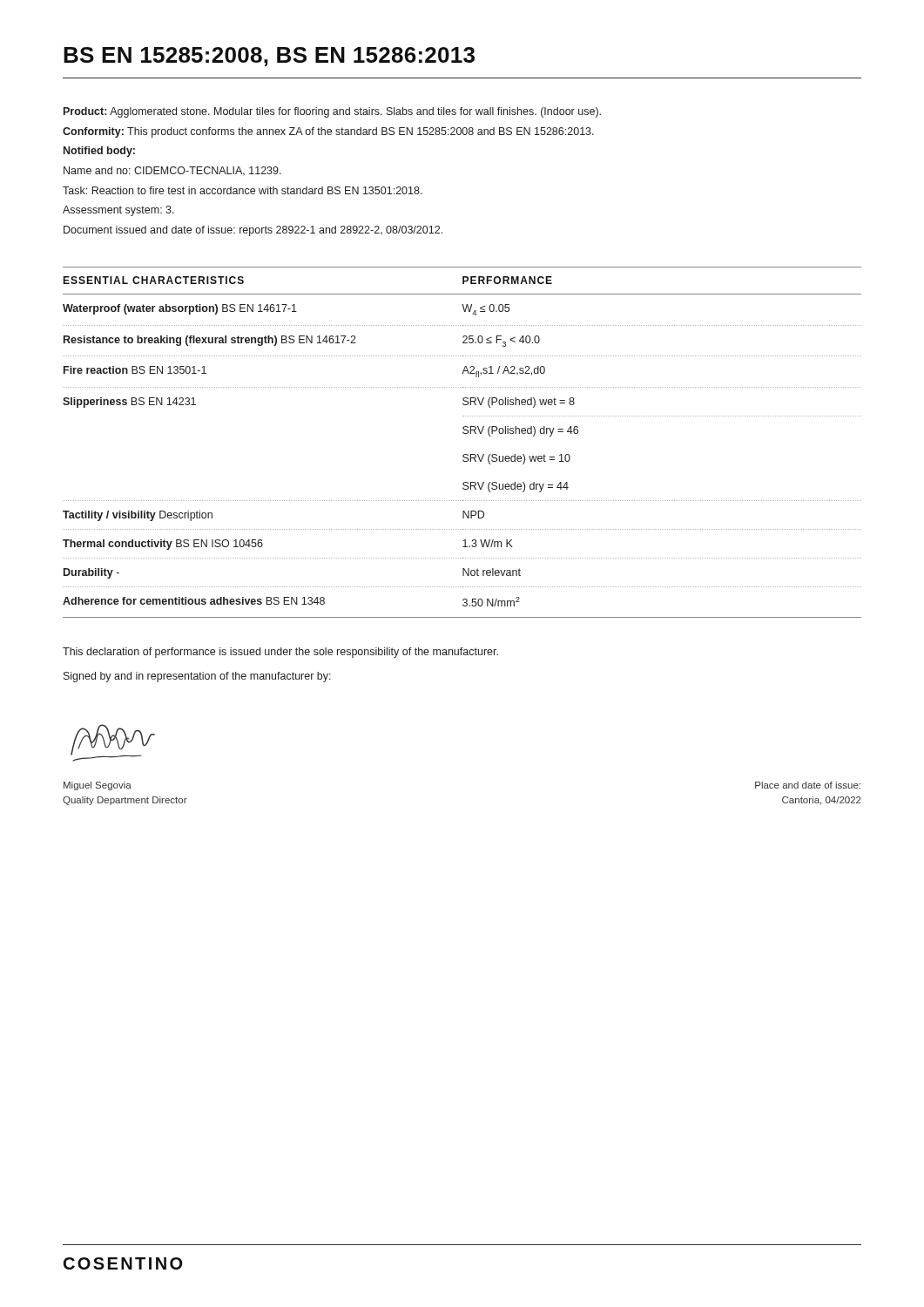Click on the text block that reads "Place and date of issue: Cantoria,"

click(808, 793)
